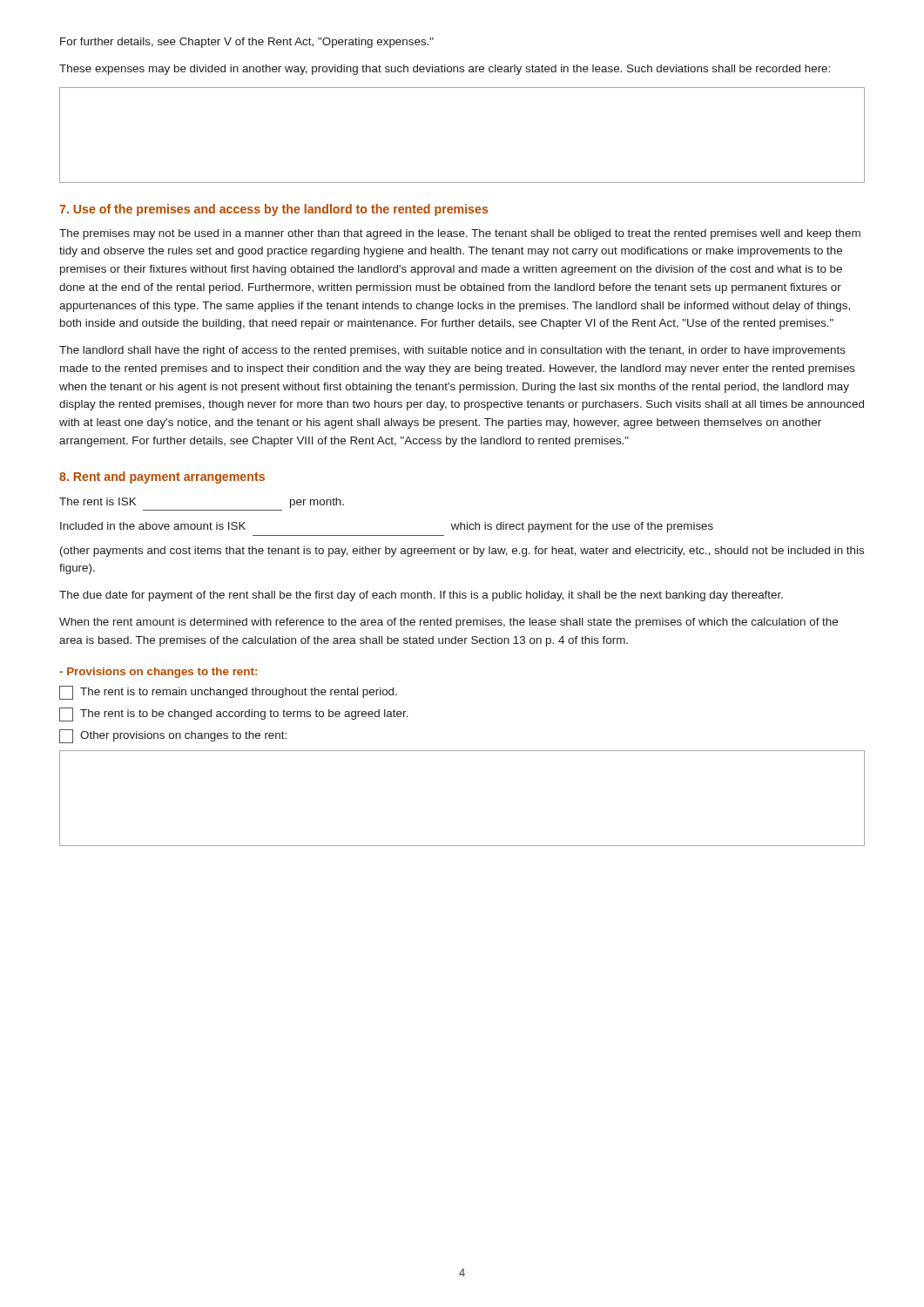This screenshot has height=1307, width=924.
Task: Find the text block containing "(other payments and cost"
Action: tap(462, 559)
